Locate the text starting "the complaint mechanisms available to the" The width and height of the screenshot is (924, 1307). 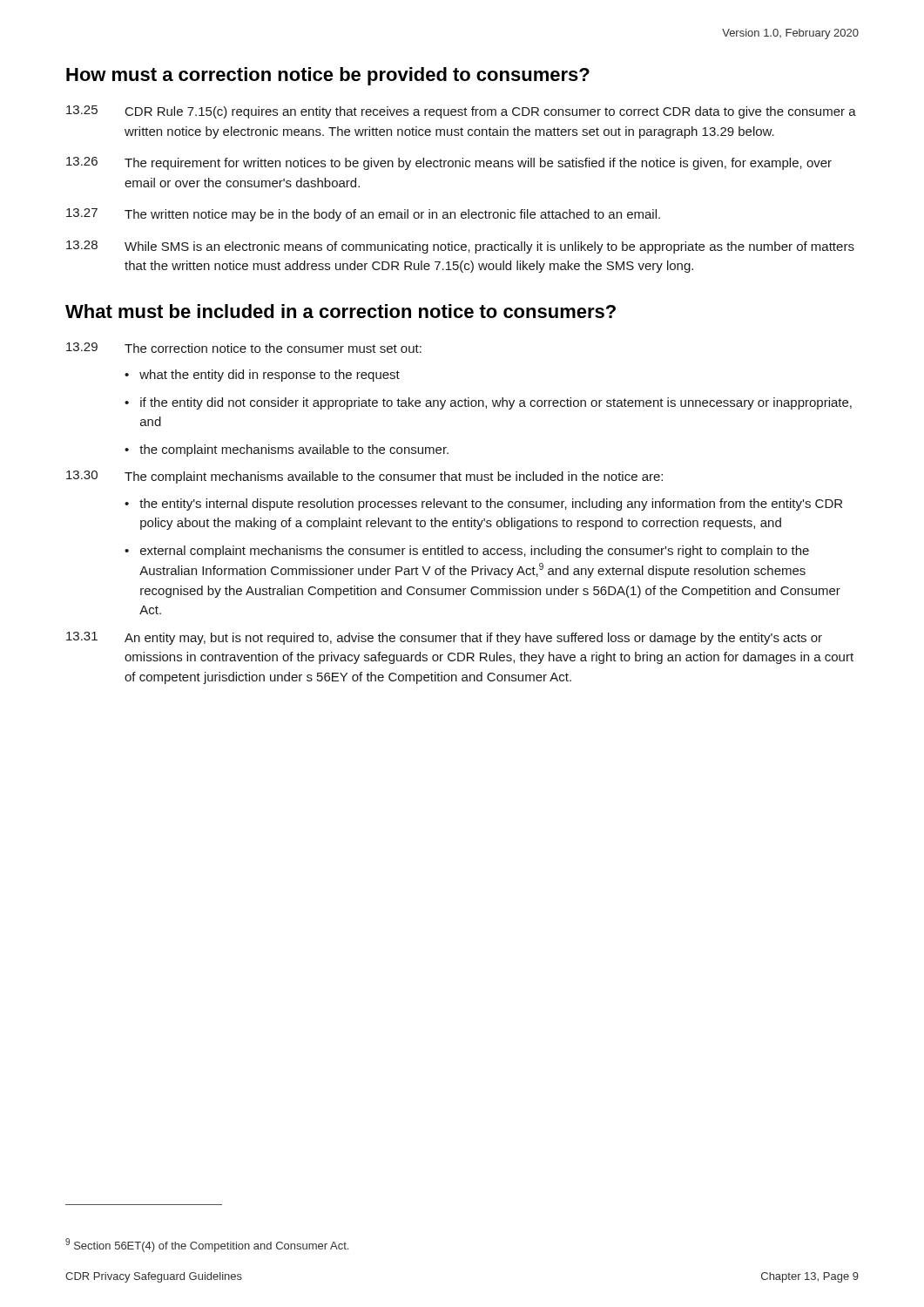295,449
